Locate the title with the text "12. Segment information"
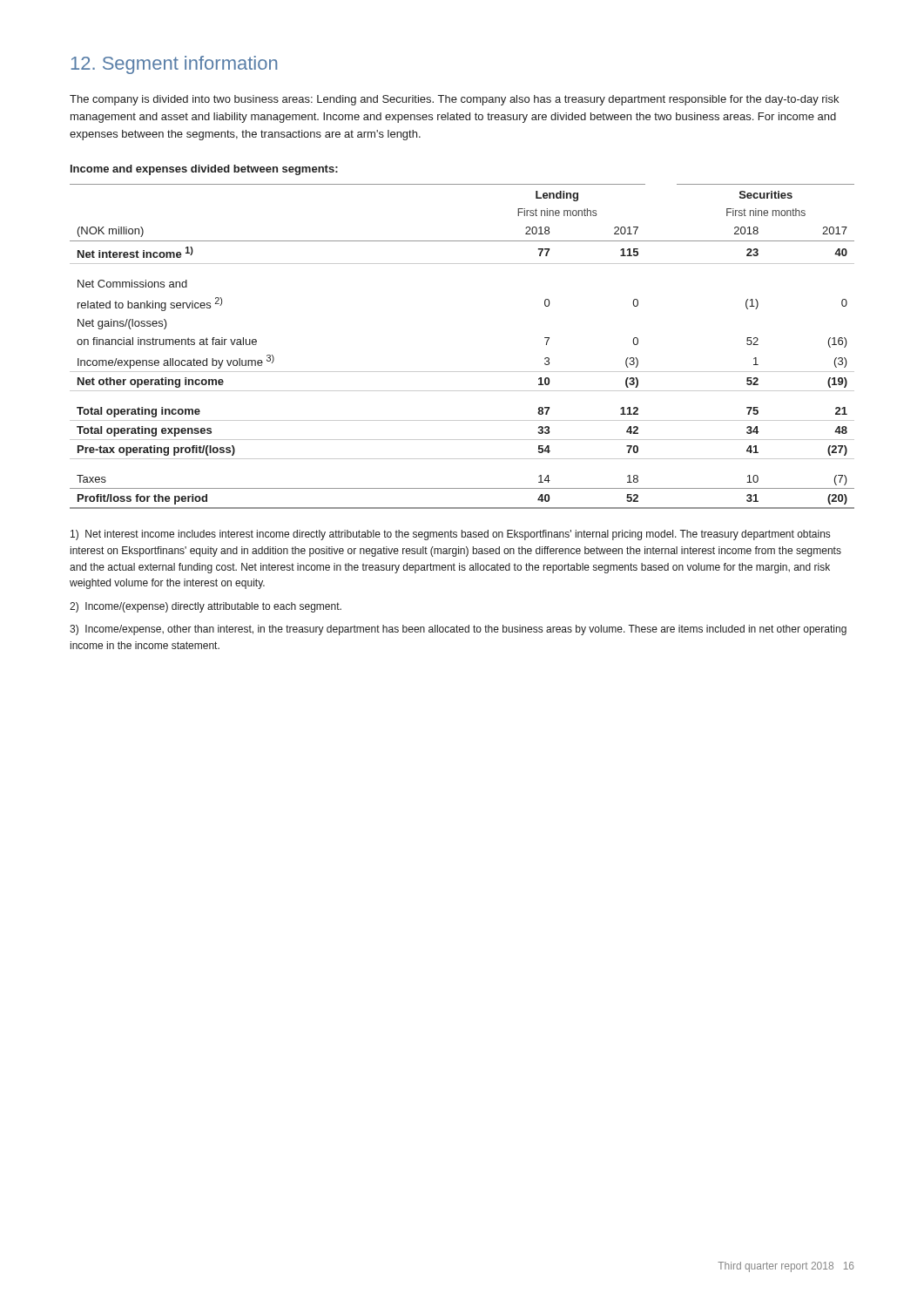The image size is (924, 1307). [174, 63]
